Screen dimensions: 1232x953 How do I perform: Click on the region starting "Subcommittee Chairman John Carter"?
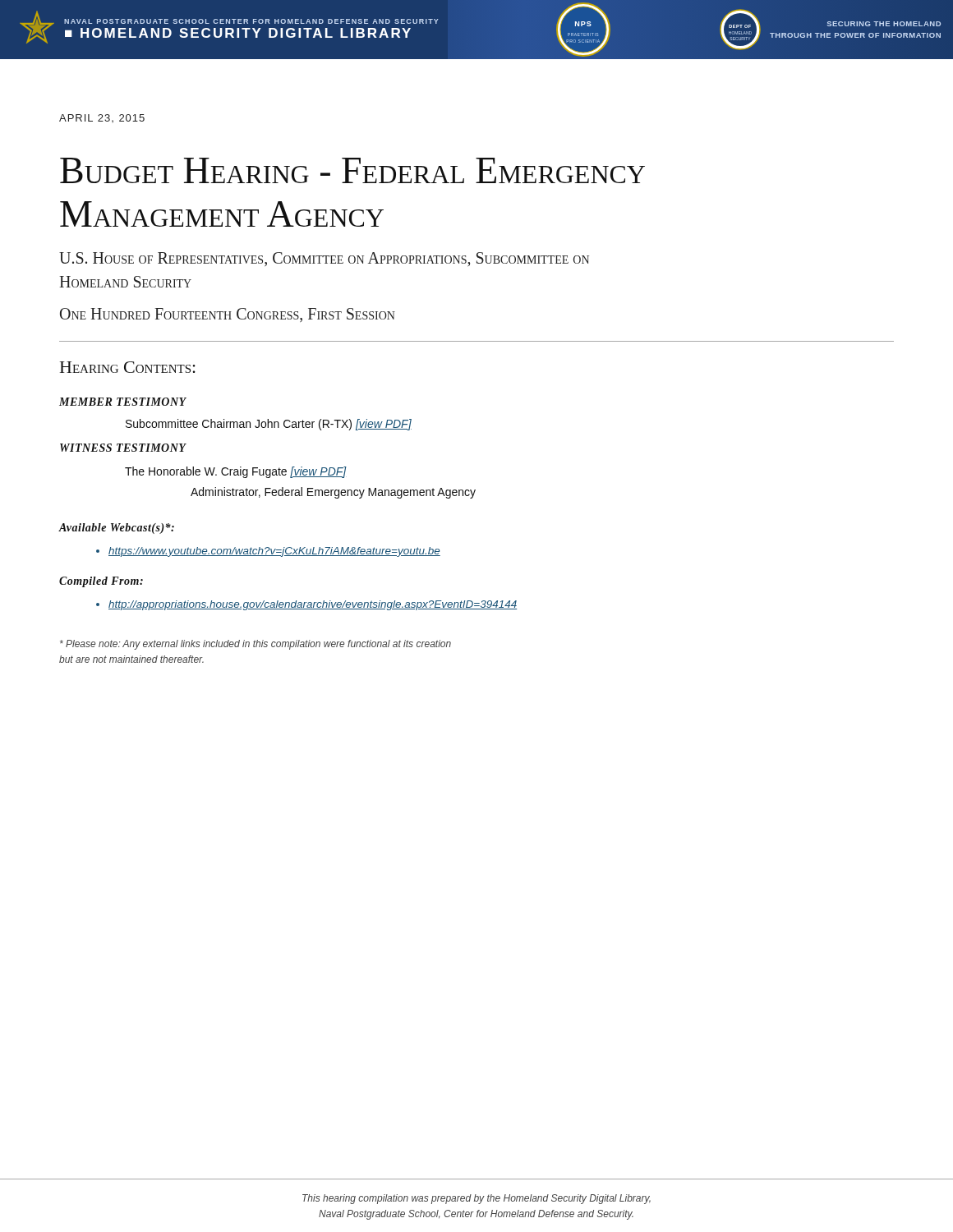(269, 425)
